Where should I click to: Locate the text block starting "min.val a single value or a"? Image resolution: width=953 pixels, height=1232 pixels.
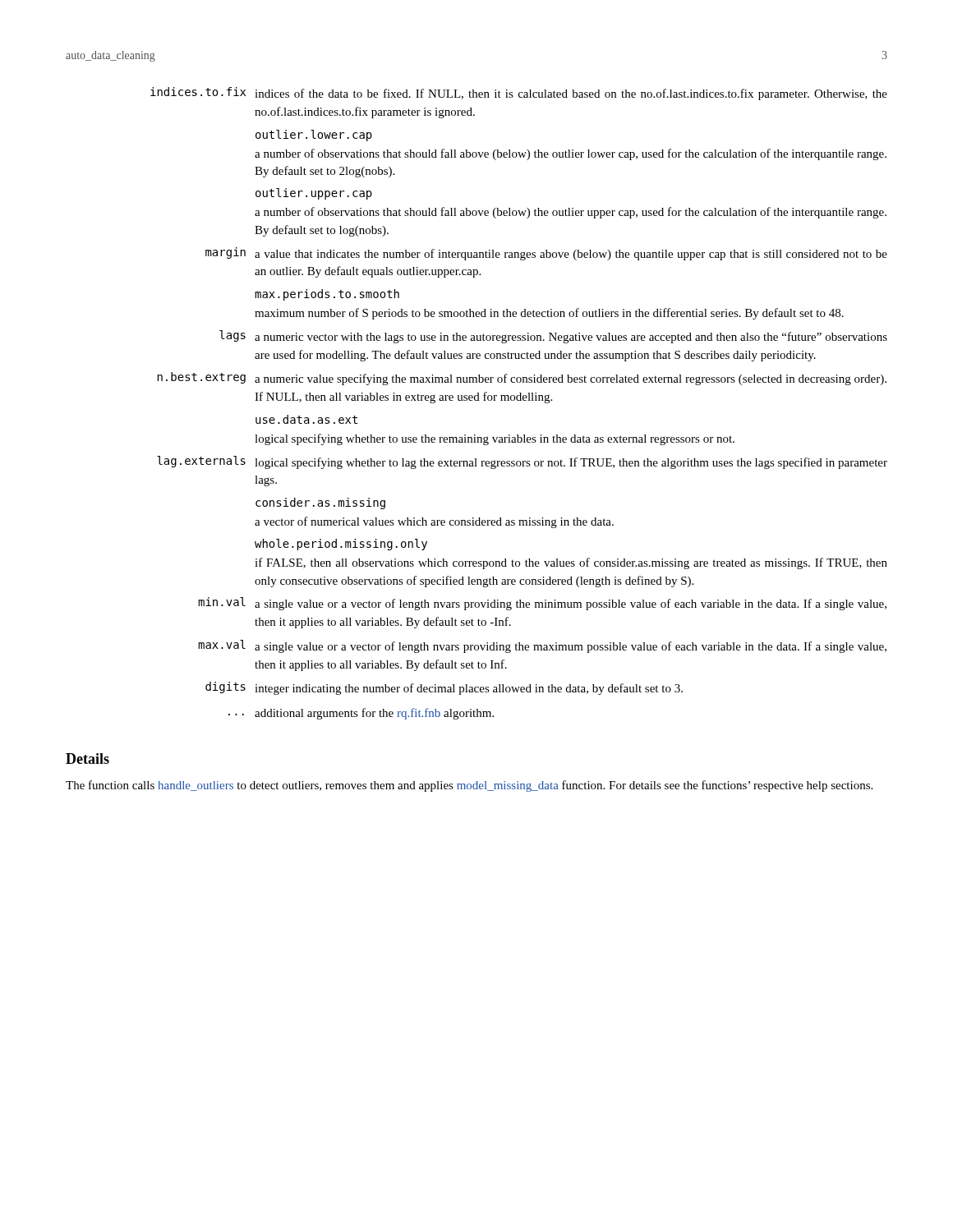coord(476,614)
